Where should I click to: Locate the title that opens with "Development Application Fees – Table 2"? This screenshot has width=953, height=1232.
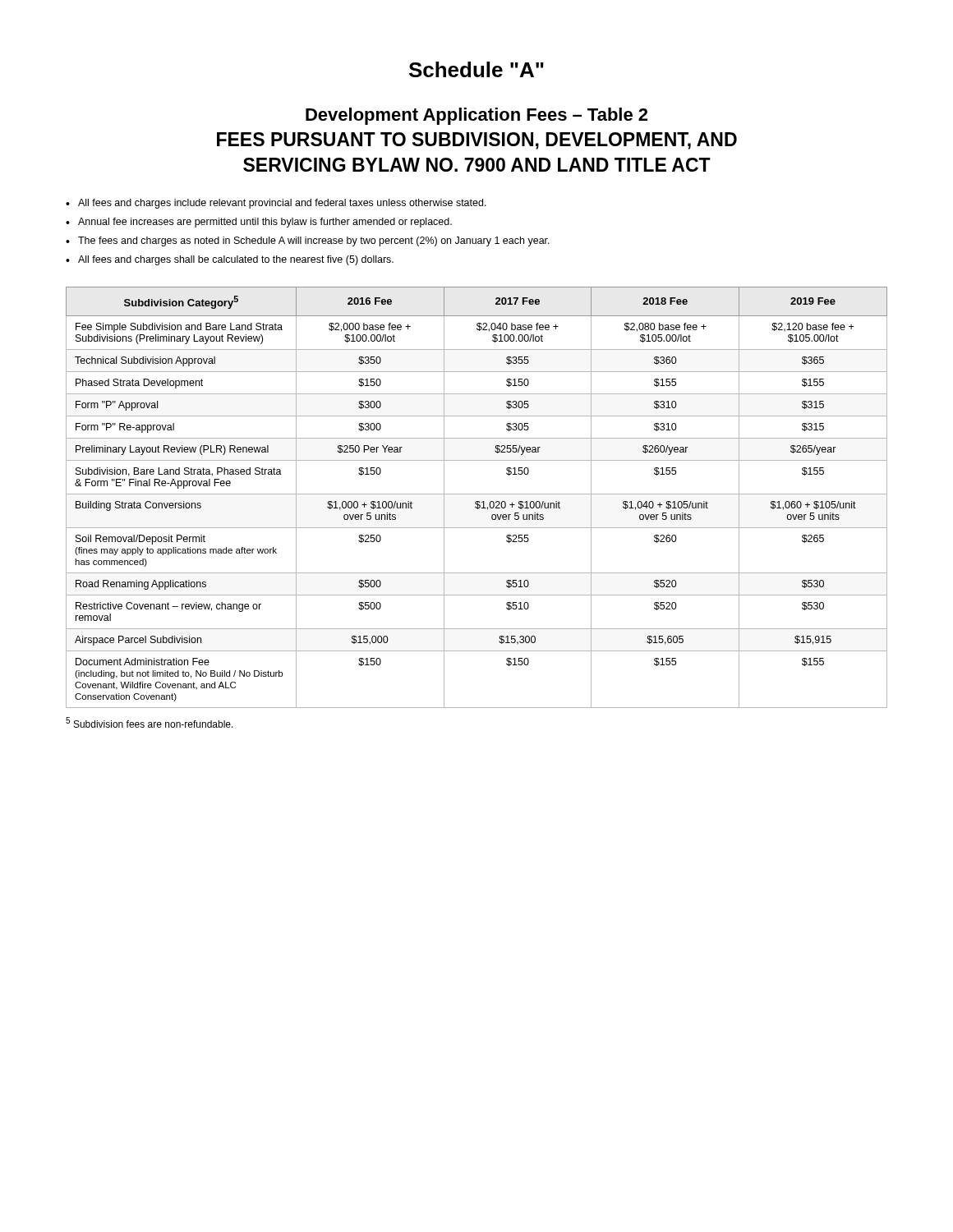476,140
